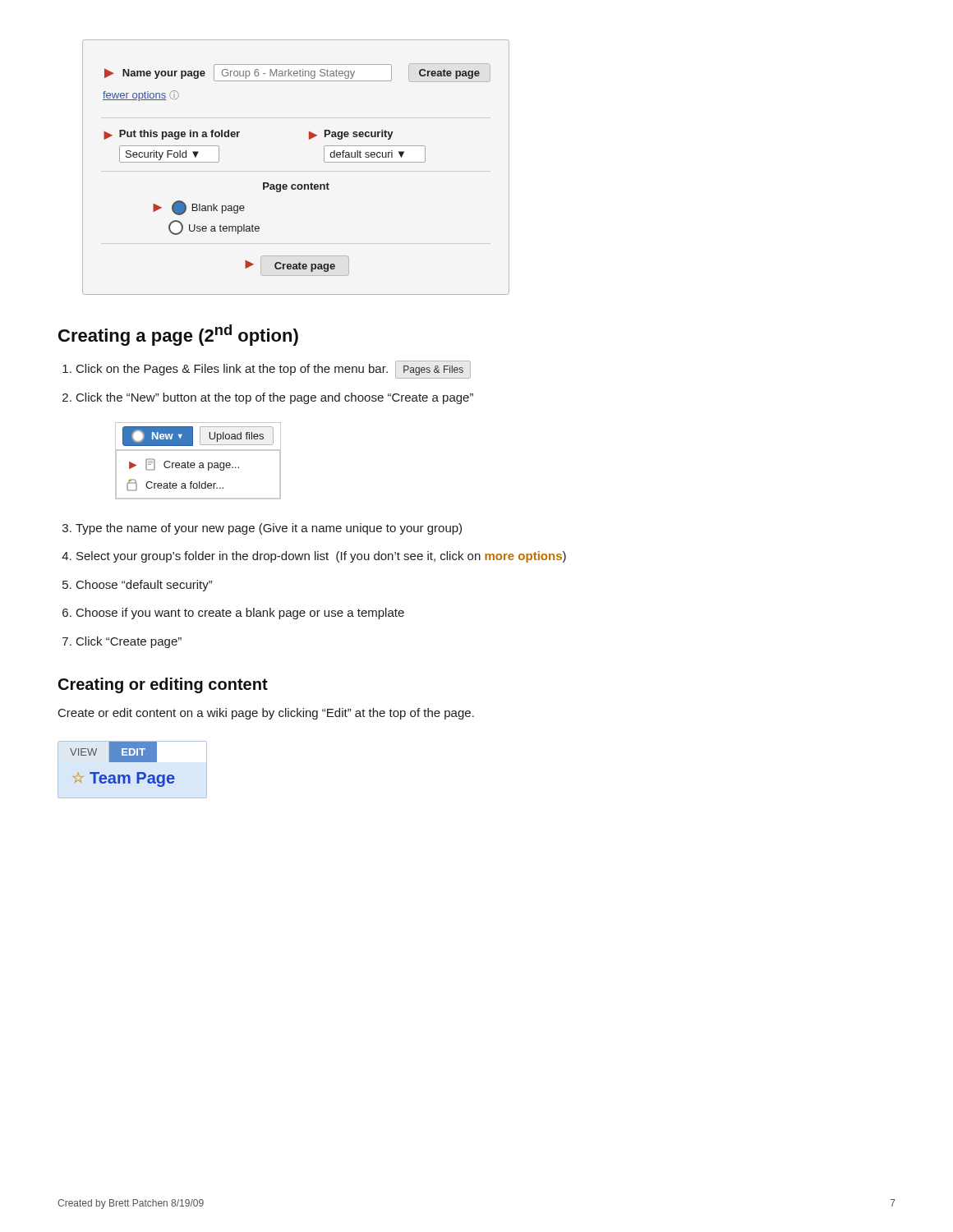Click on the list item that says "Type the name"
Image resolution: width=953 pixels, height=1232 pixels.
[x=269, y=528]
